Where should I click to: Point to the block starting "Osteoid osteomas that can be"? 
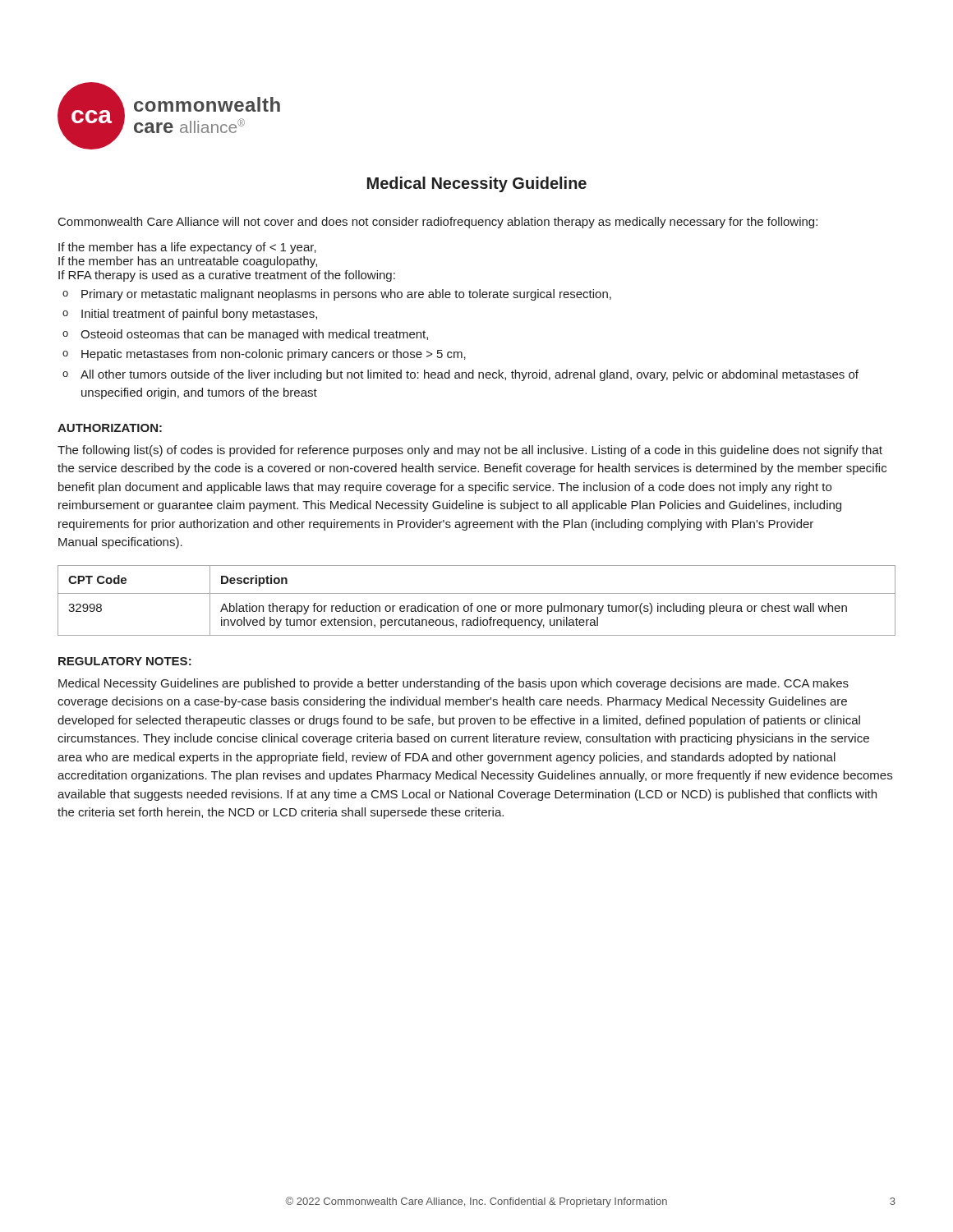[245, 335]
